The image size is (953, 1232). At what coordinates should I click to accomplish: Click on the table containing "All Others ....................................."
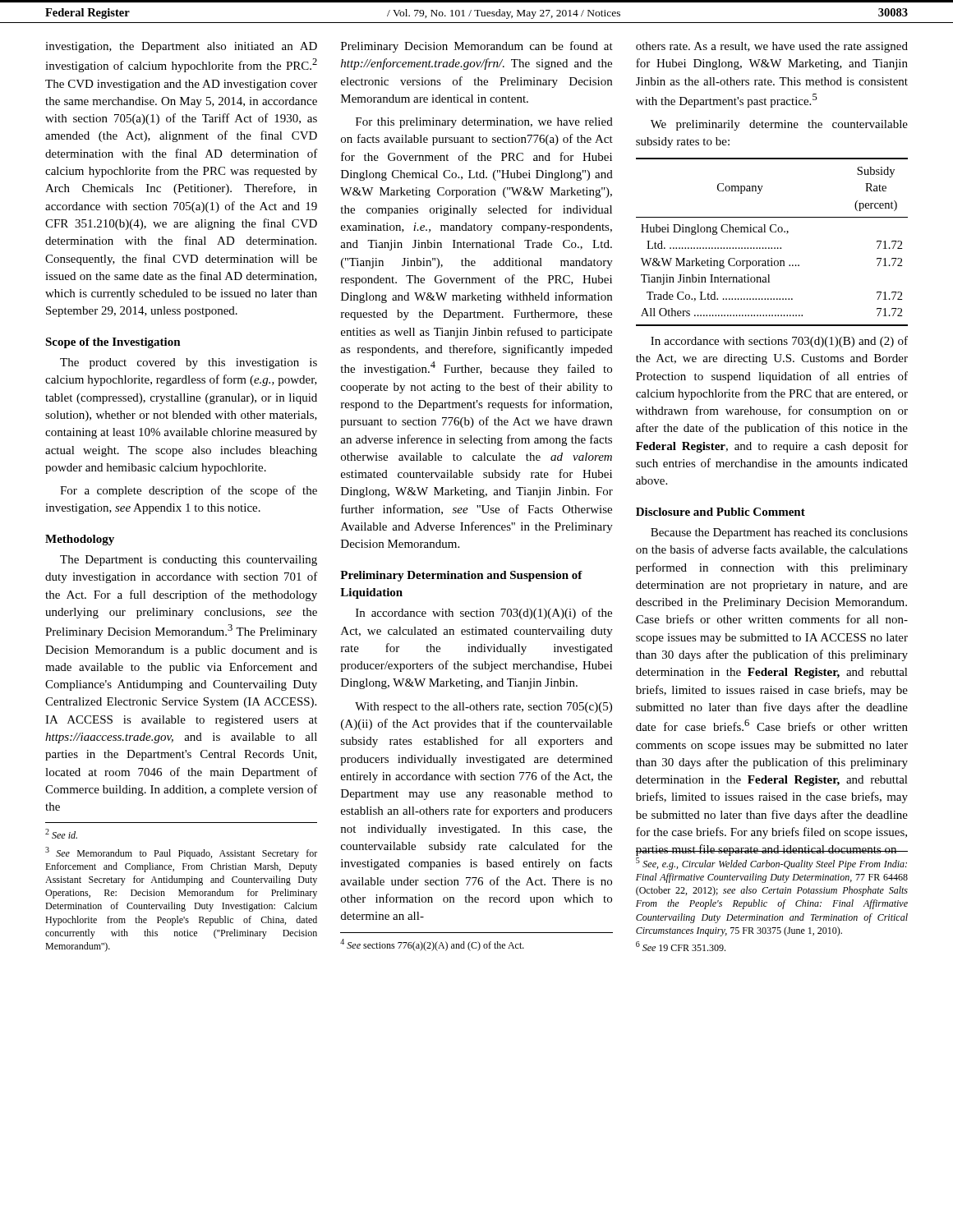pyautogui.click(x=772, y=242)
